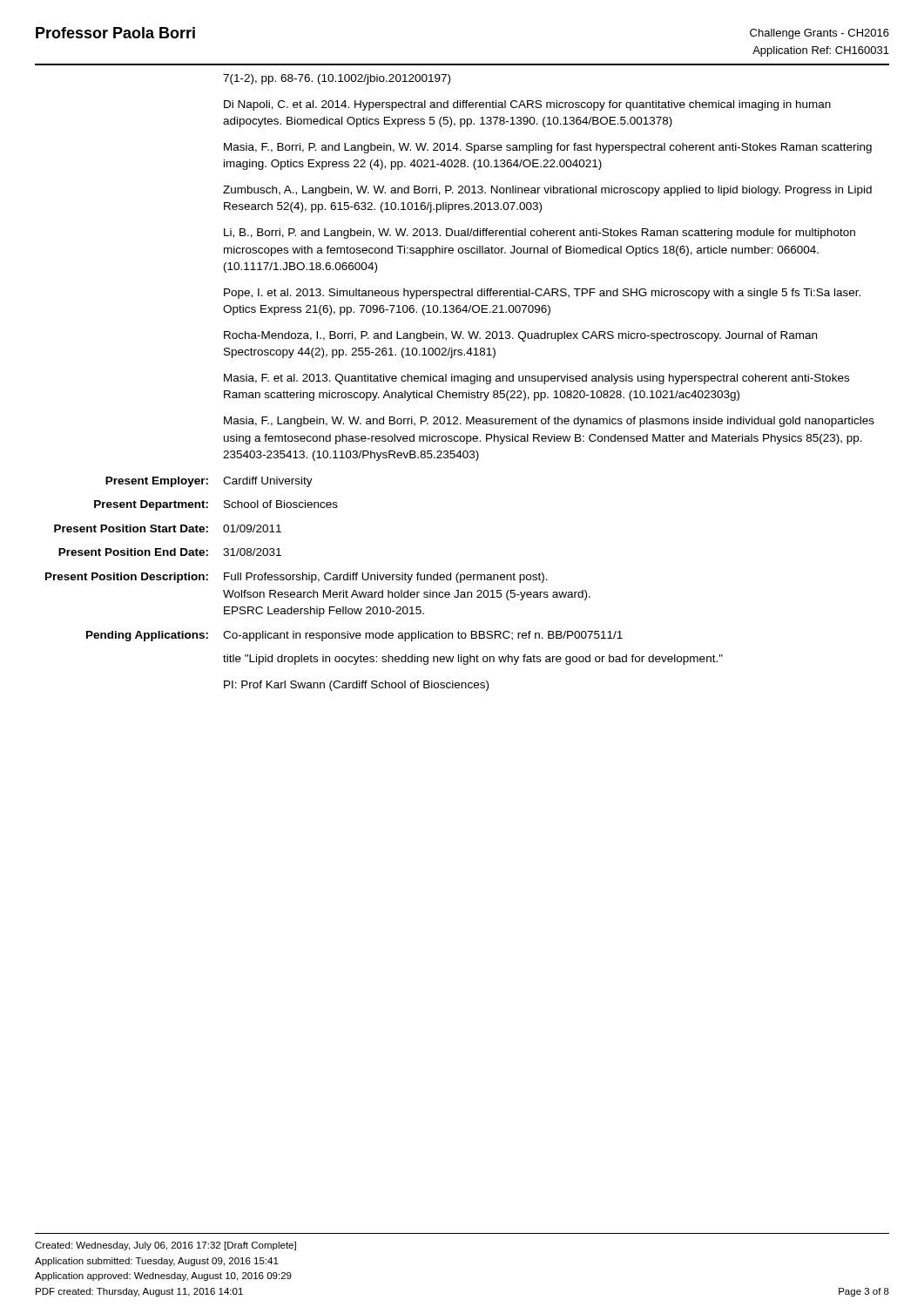Point to the block starting "Rocha-Mendoza, I., Borri, P. and"

pos(520,343)
